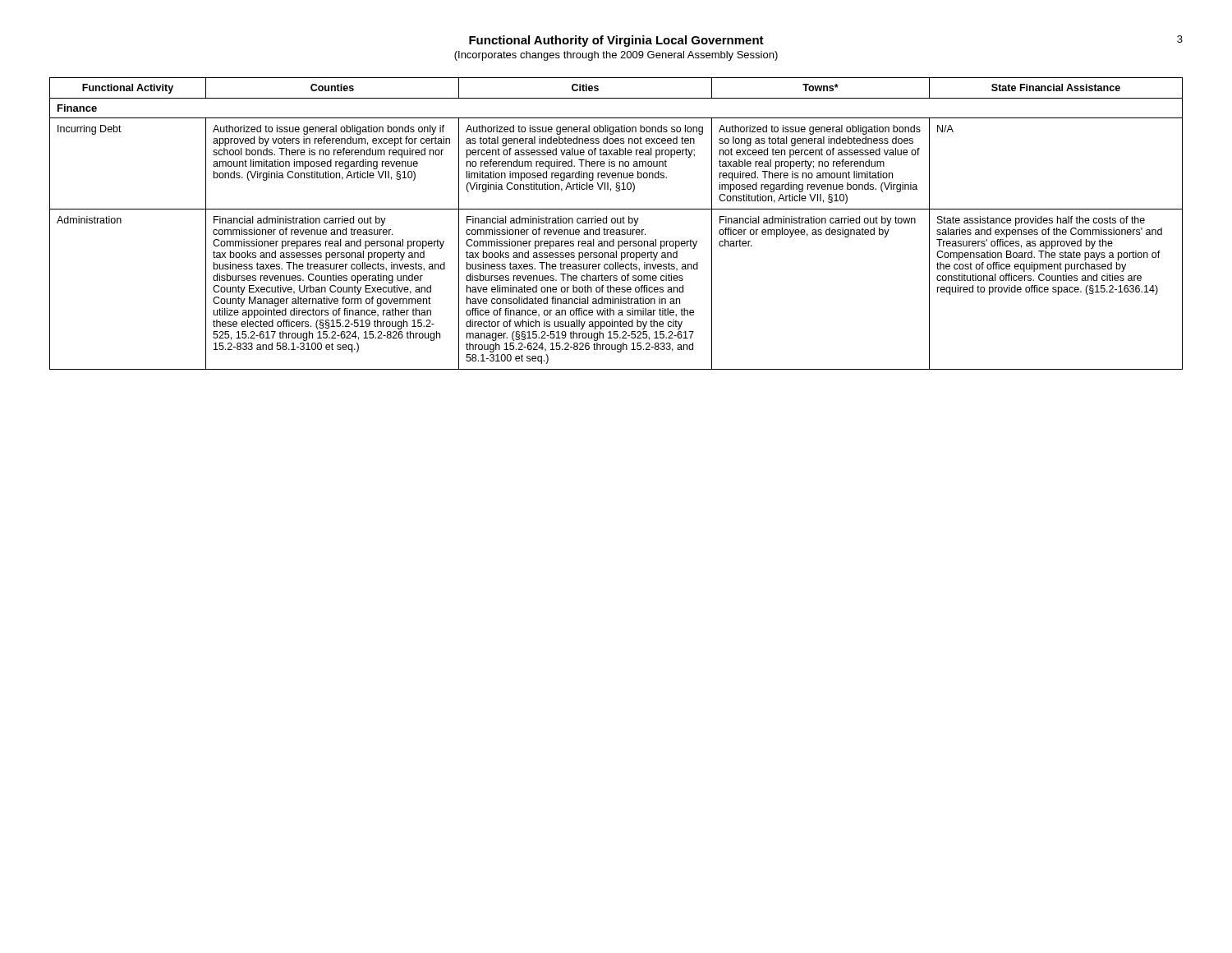Find the title on this page that starts "Functional Authority of Virginia"
Image resolution: width=1232 pixels, height=953 pixels.
point(616,40)
